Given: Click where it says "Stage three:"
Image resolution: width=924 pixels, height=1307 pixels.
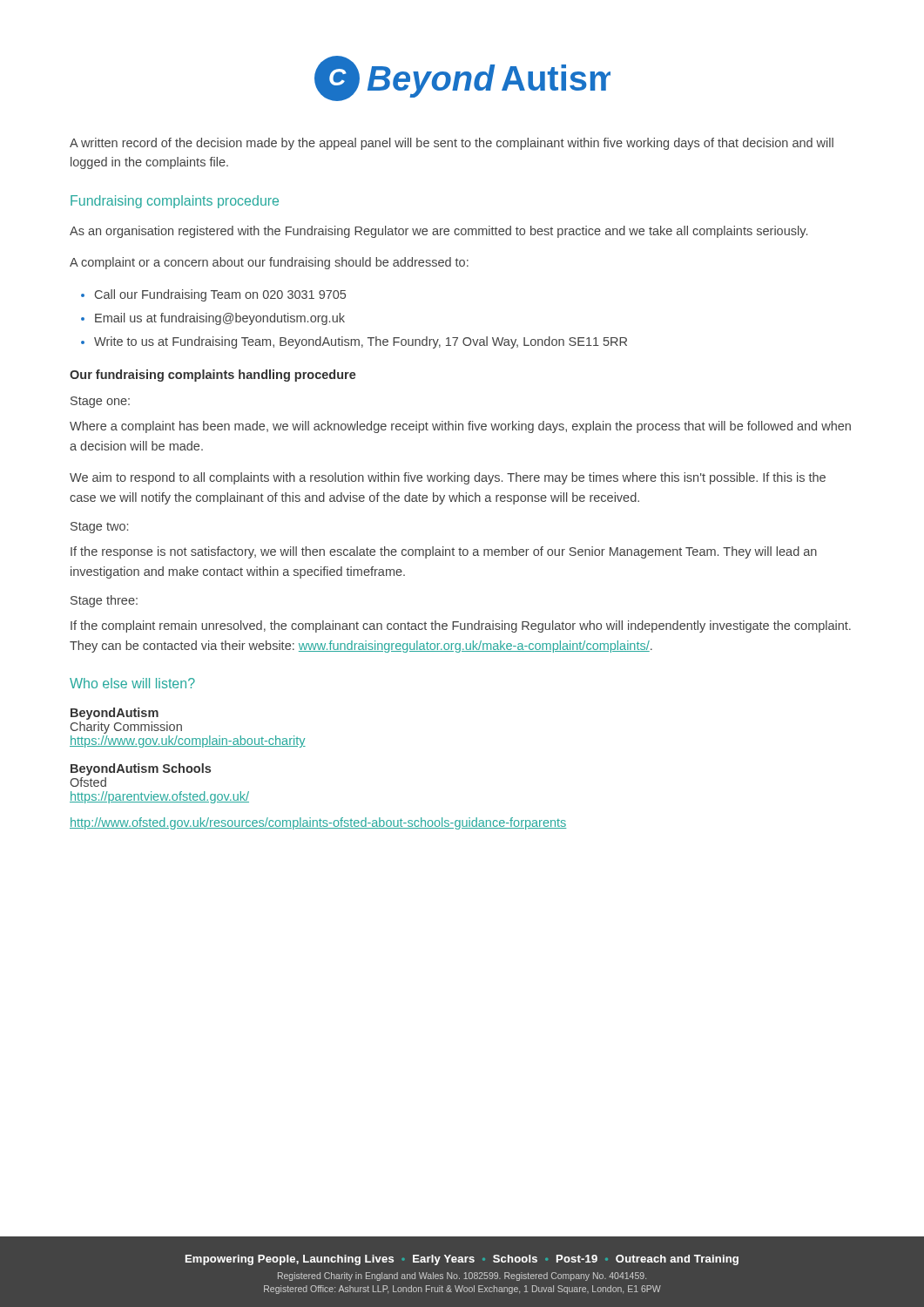Looking at the screenshot, I should (104, 601).
